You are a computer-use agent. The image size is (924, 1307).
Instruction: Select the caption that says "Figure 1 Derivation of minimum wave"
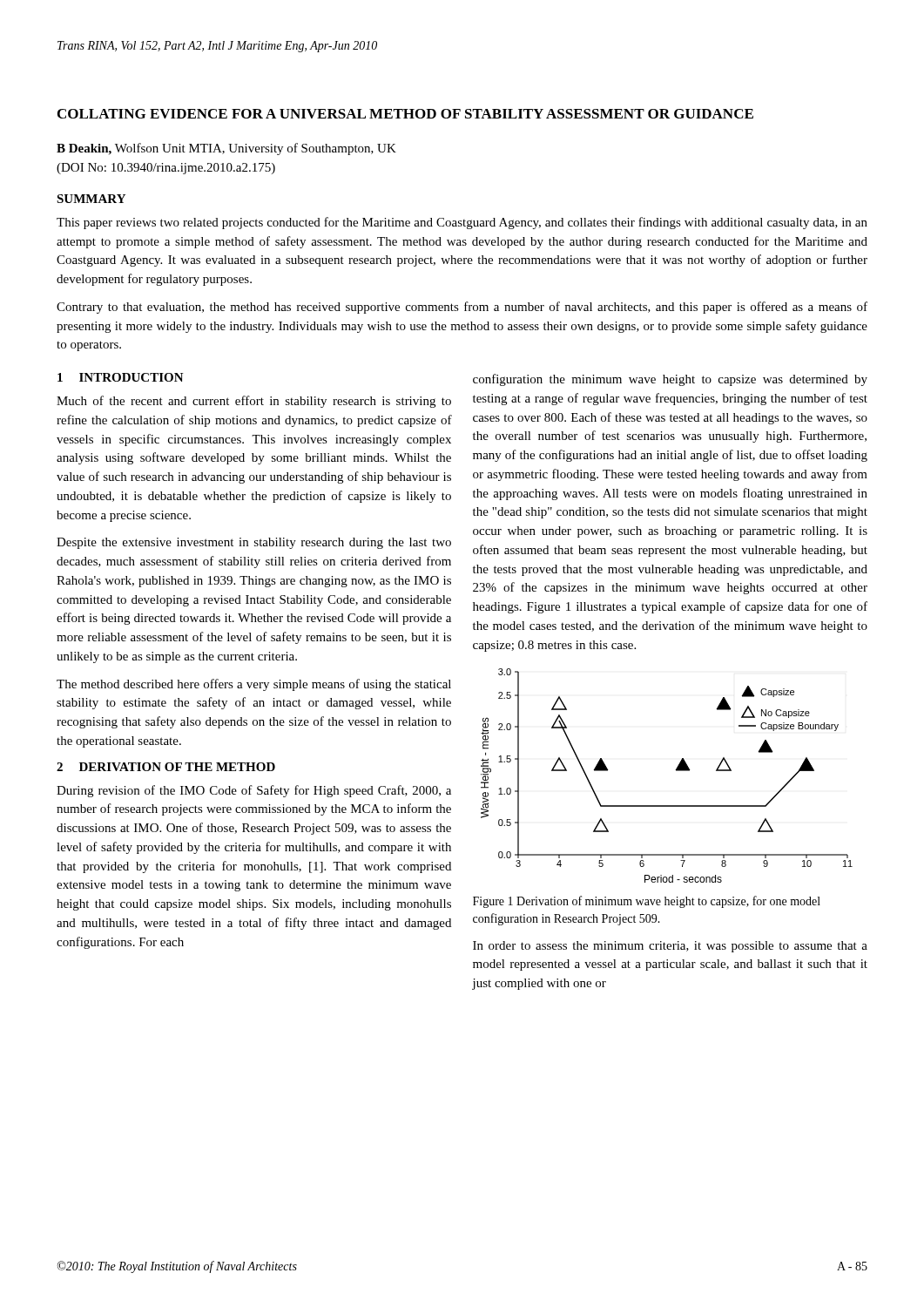click(646, 910)
